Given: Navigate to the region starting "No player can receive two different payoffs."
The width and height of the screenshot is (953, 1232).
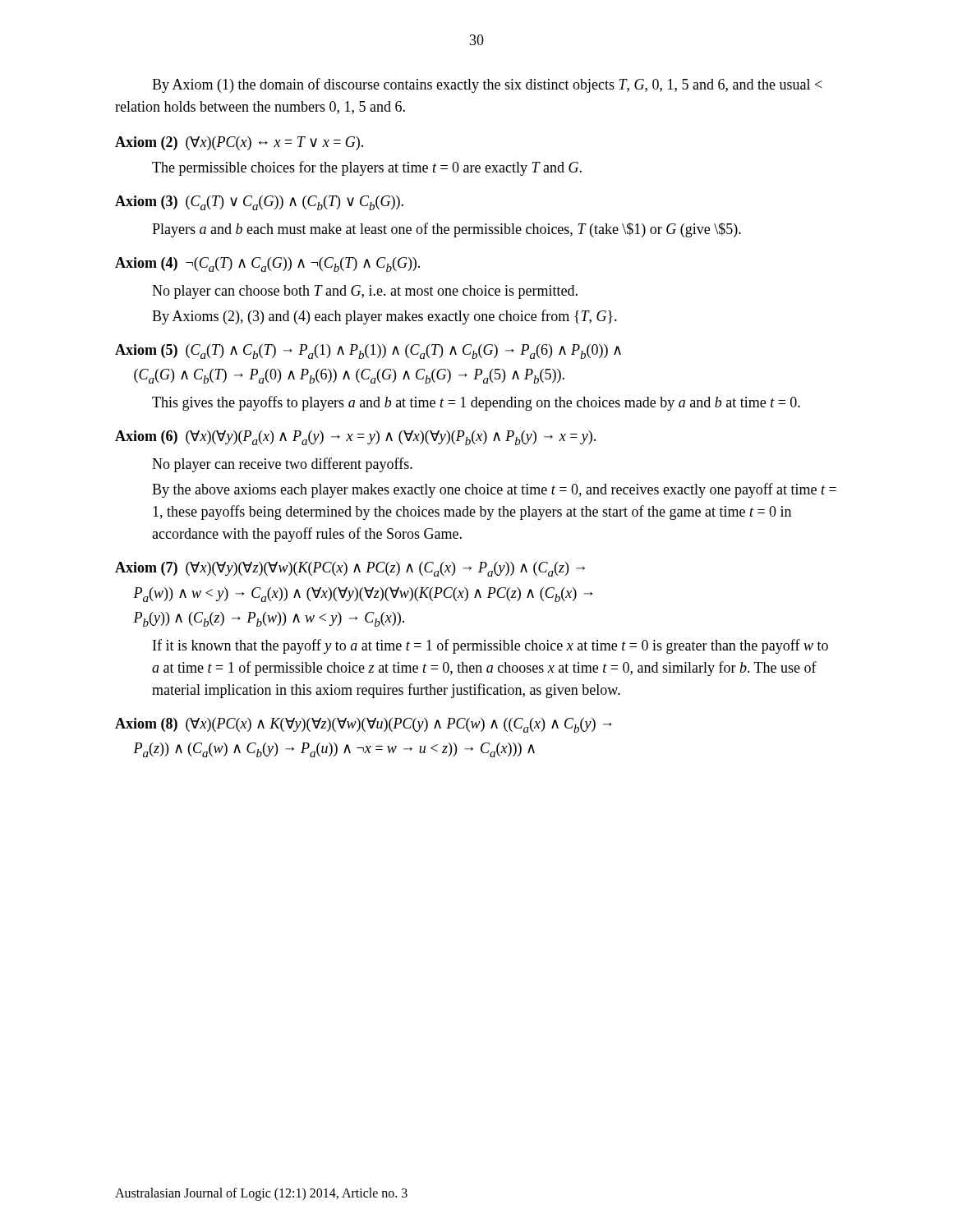Looking at the screenshot, I should (282, 465).
